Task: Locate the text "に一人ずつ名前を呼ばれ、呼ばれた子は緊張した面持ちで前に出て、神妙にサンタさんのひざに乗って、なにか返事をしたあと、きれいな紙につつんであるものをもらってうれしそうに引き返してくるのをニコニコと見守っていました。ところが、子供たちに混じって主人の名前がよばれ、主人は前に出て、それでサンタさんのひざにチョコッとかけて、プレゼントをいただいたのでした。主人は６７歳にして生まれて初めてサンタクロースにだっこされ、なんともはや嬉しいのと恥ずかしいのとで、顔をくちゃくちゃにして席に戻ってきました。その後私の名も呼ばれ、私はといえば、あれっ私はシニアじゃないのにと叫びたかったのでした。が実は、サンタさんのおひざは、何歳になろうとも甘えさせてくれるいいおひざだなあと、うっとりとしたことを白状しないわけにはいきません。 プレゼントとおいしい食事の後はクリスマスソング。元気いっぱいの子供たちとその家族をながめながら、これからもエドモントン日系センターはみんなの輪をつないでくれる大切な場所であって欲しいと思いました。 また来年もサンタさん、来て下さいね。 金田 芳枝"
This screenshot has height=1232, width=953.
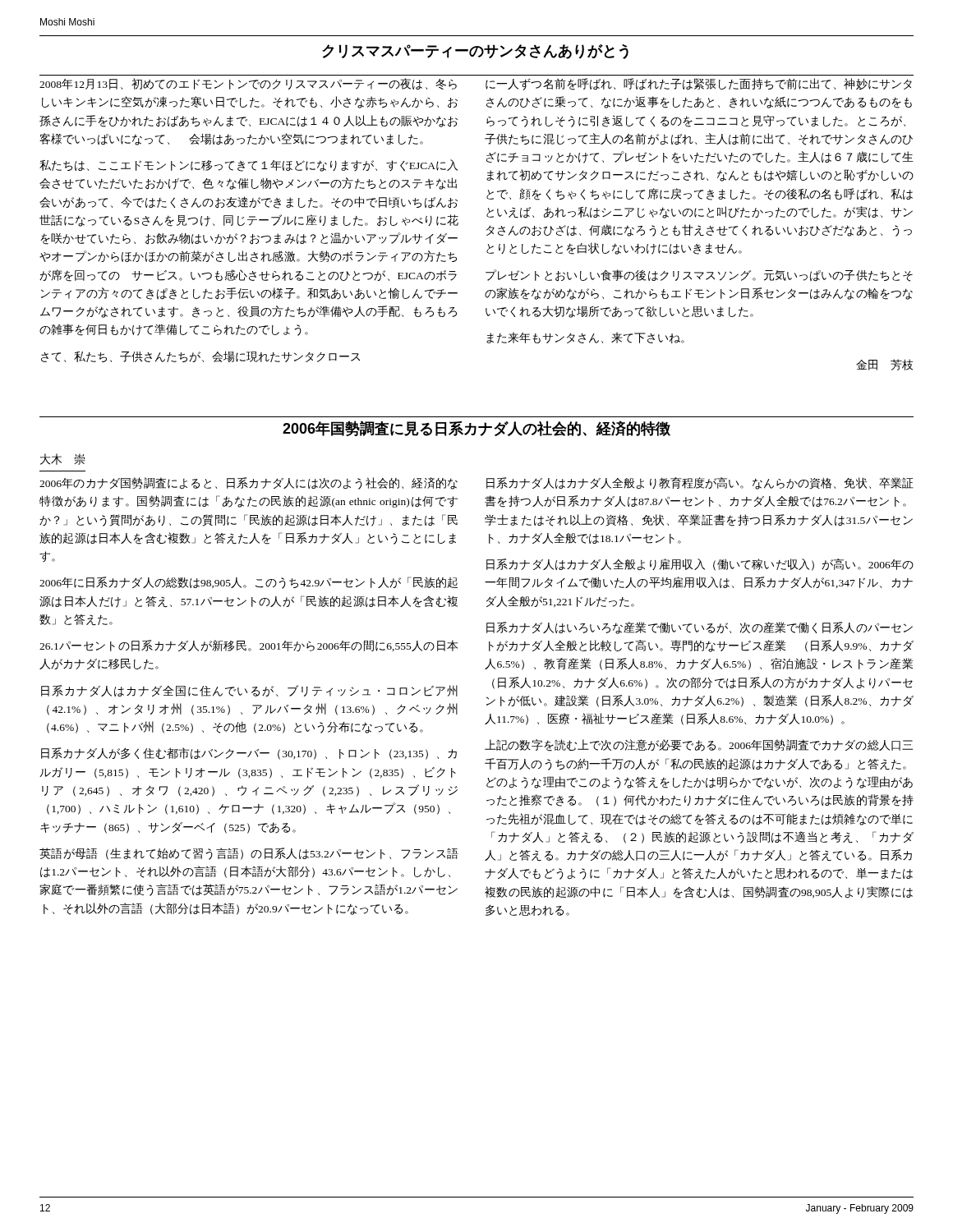Action: pos(699,225)
